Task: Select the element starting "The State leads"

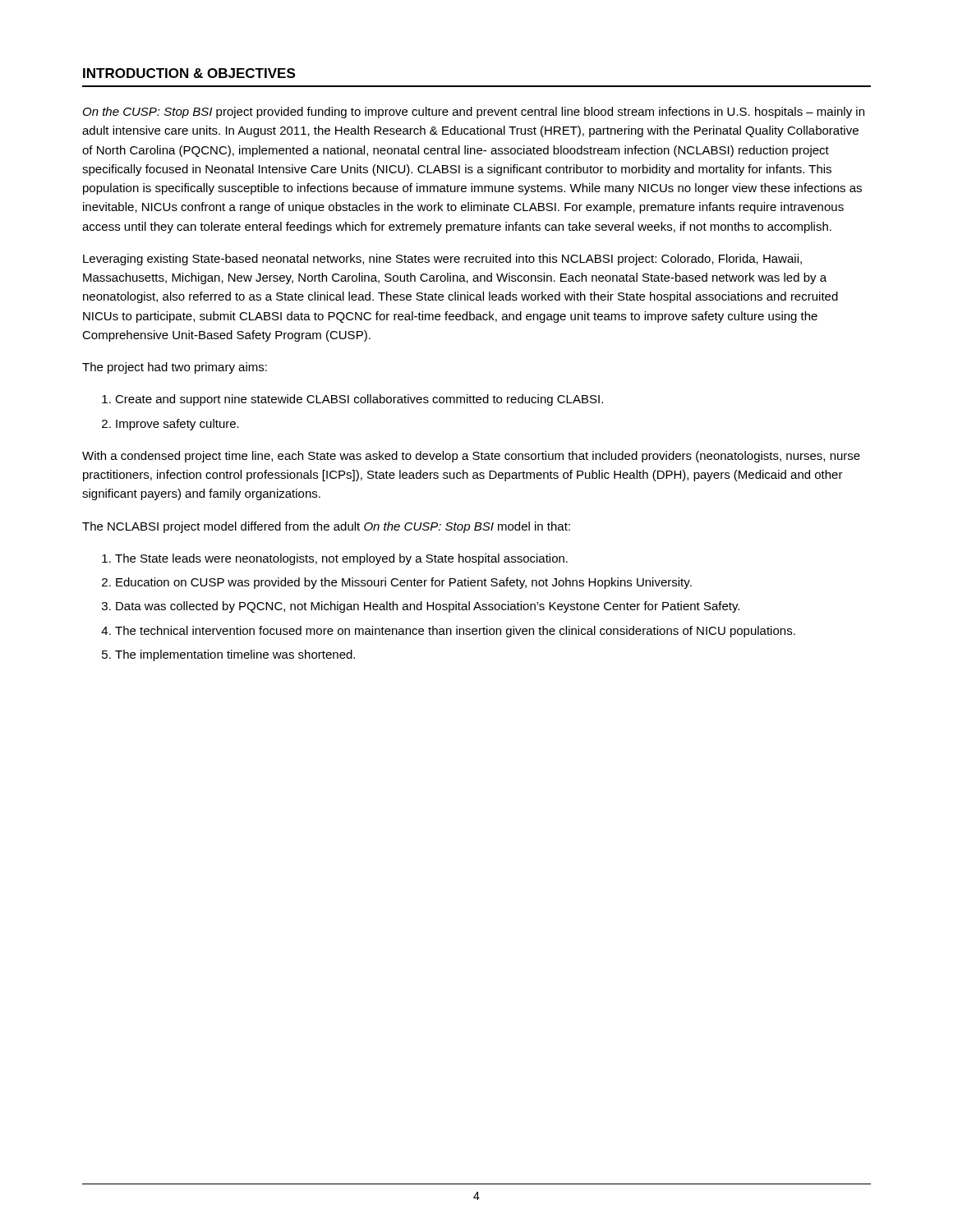Action: click(x=342, y=558)
